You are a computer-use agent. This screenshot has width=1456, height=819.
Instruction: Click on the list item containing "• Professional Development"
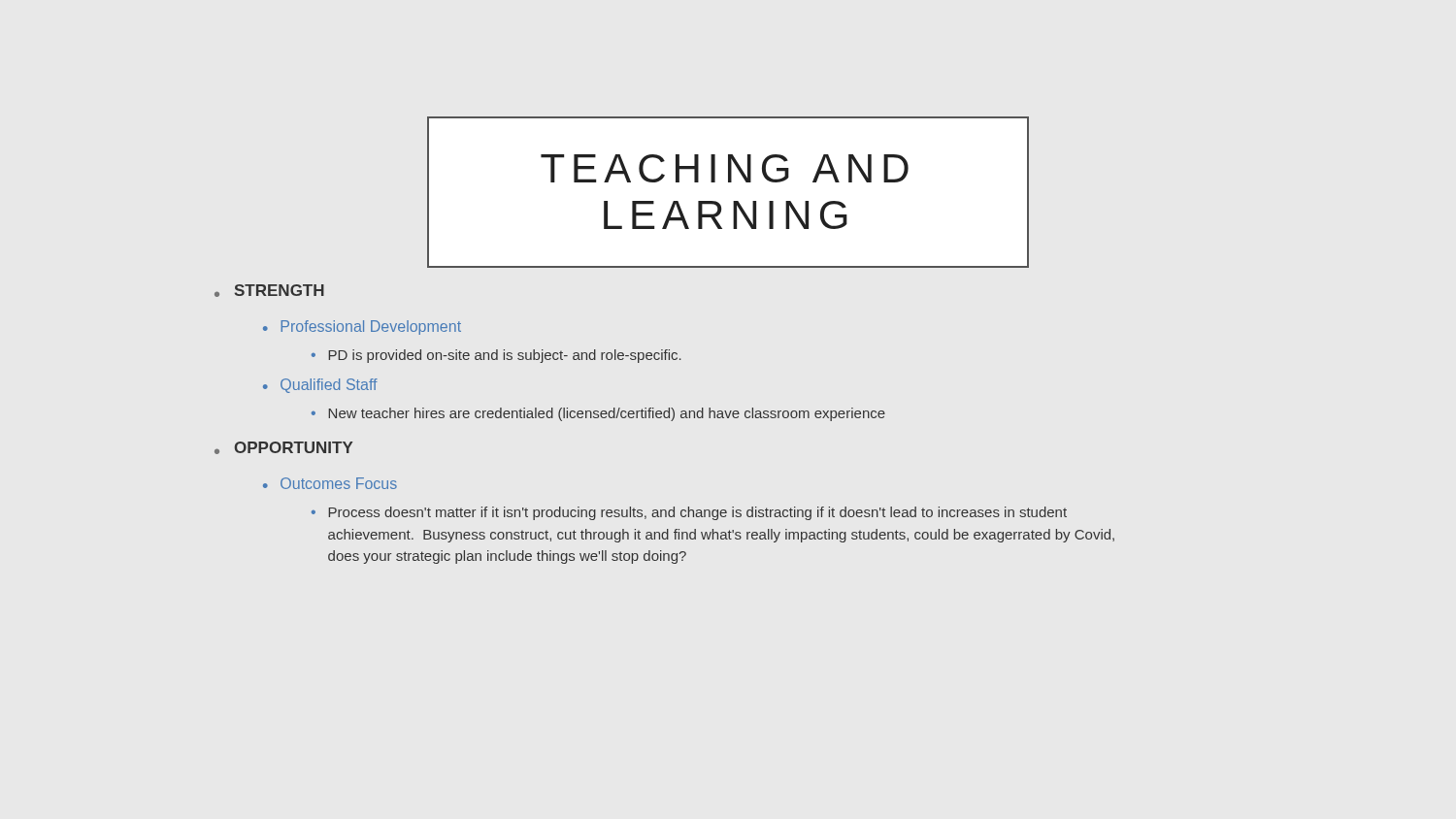point(362,330)
